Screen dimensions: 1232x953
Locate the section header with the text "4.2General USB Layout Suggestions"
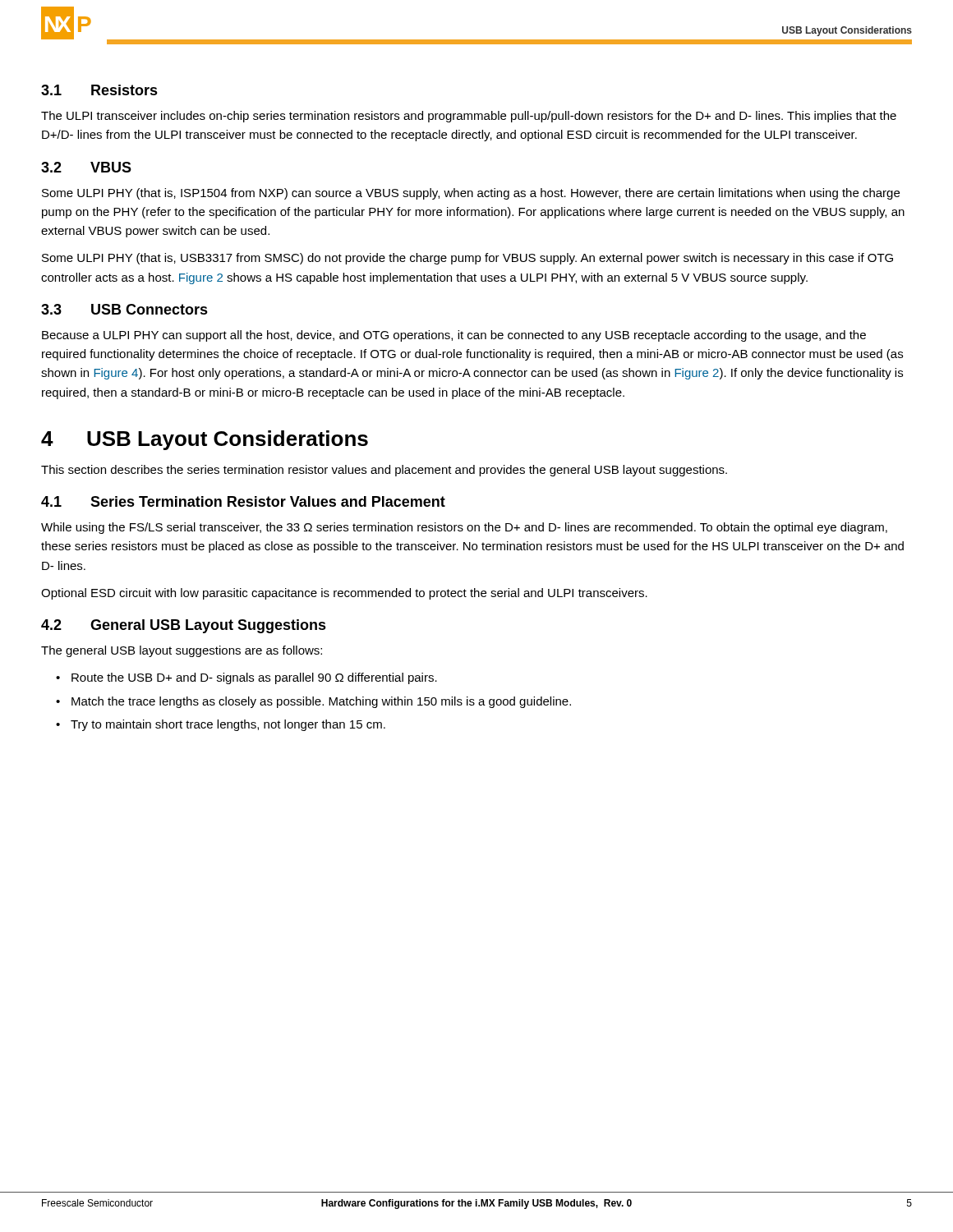[184, 625]
